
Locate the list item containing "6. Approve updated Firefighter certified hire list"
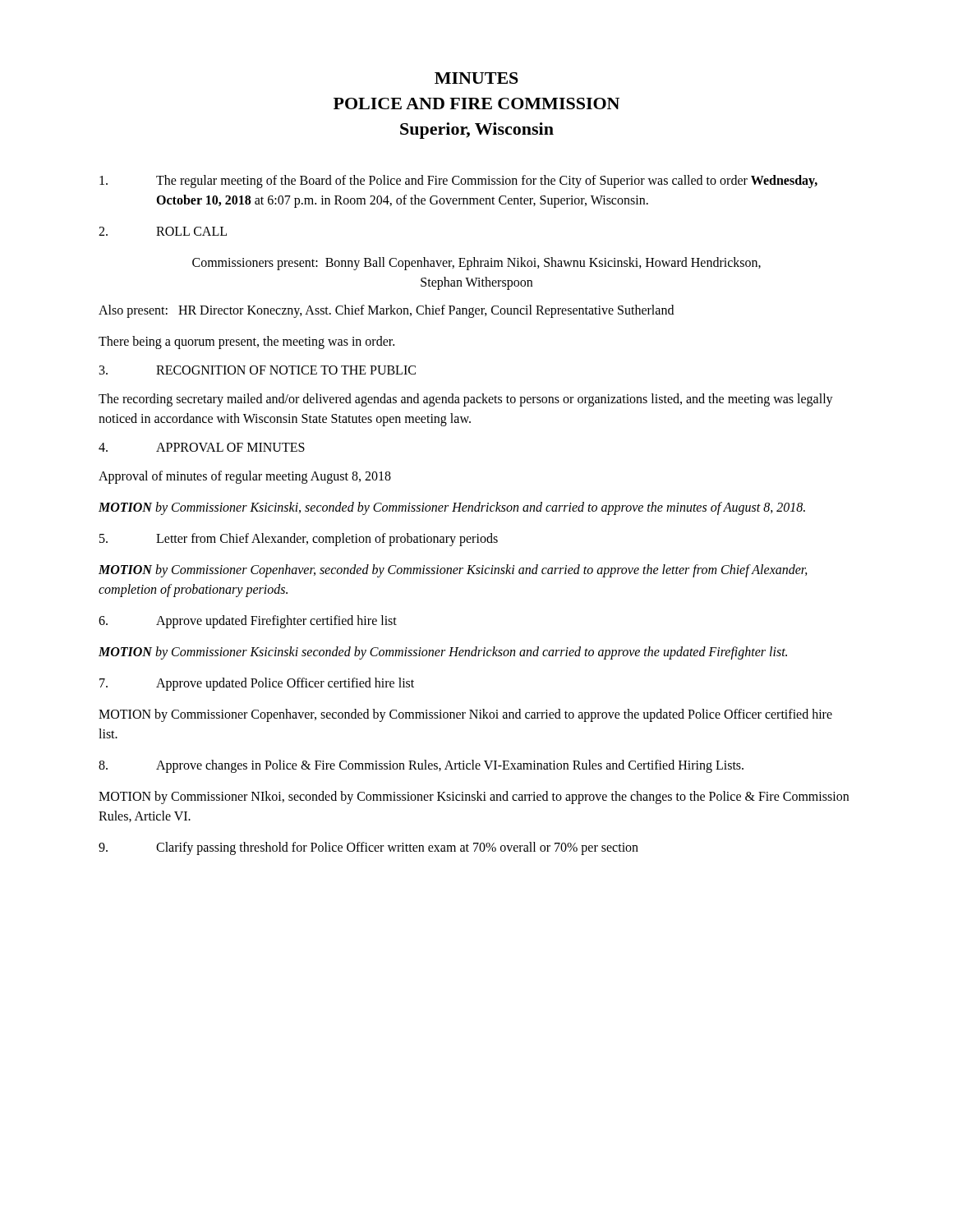248,622
